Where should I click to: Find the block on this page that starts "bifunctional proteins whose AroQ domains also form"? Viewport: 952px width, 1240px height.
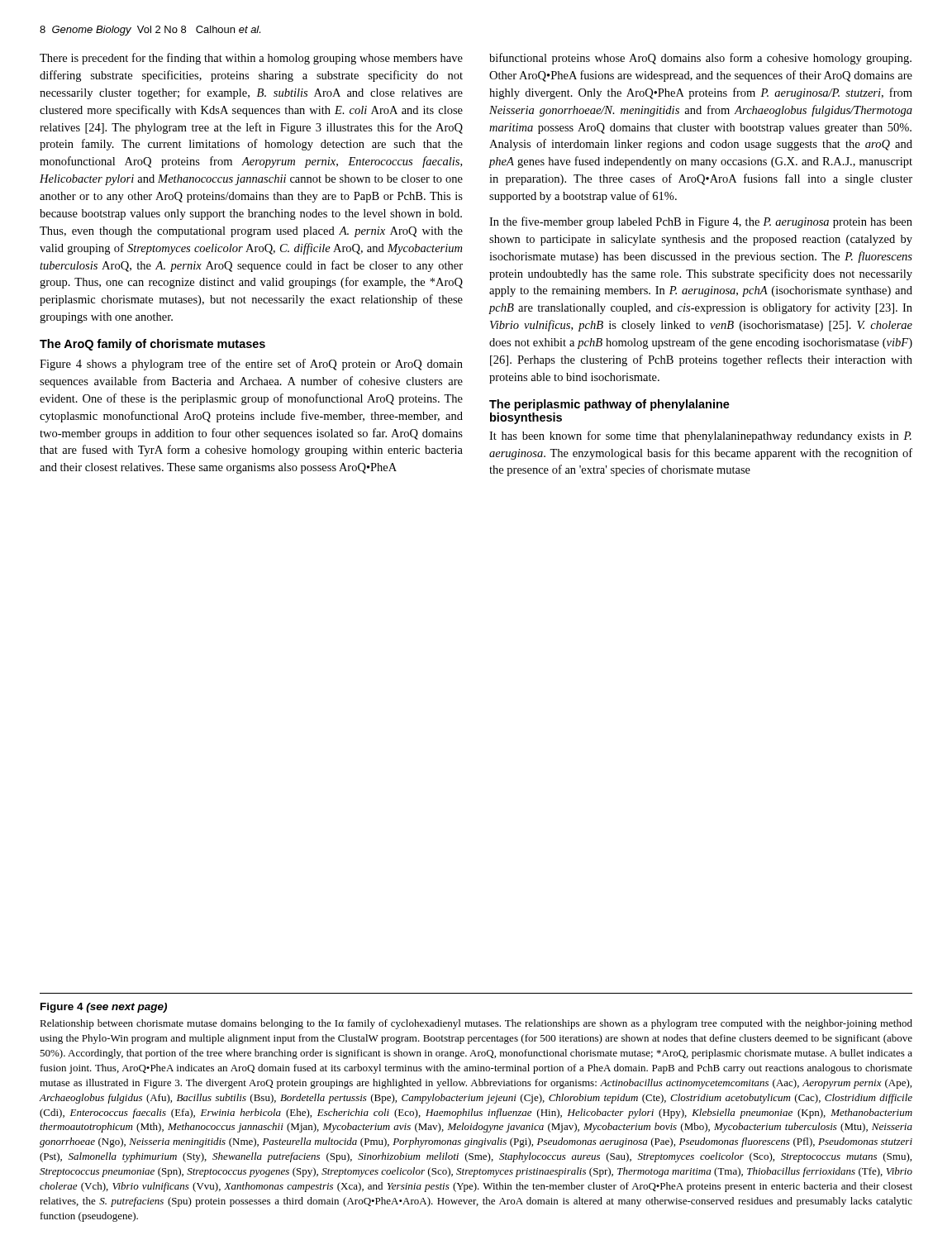[701, 218]
